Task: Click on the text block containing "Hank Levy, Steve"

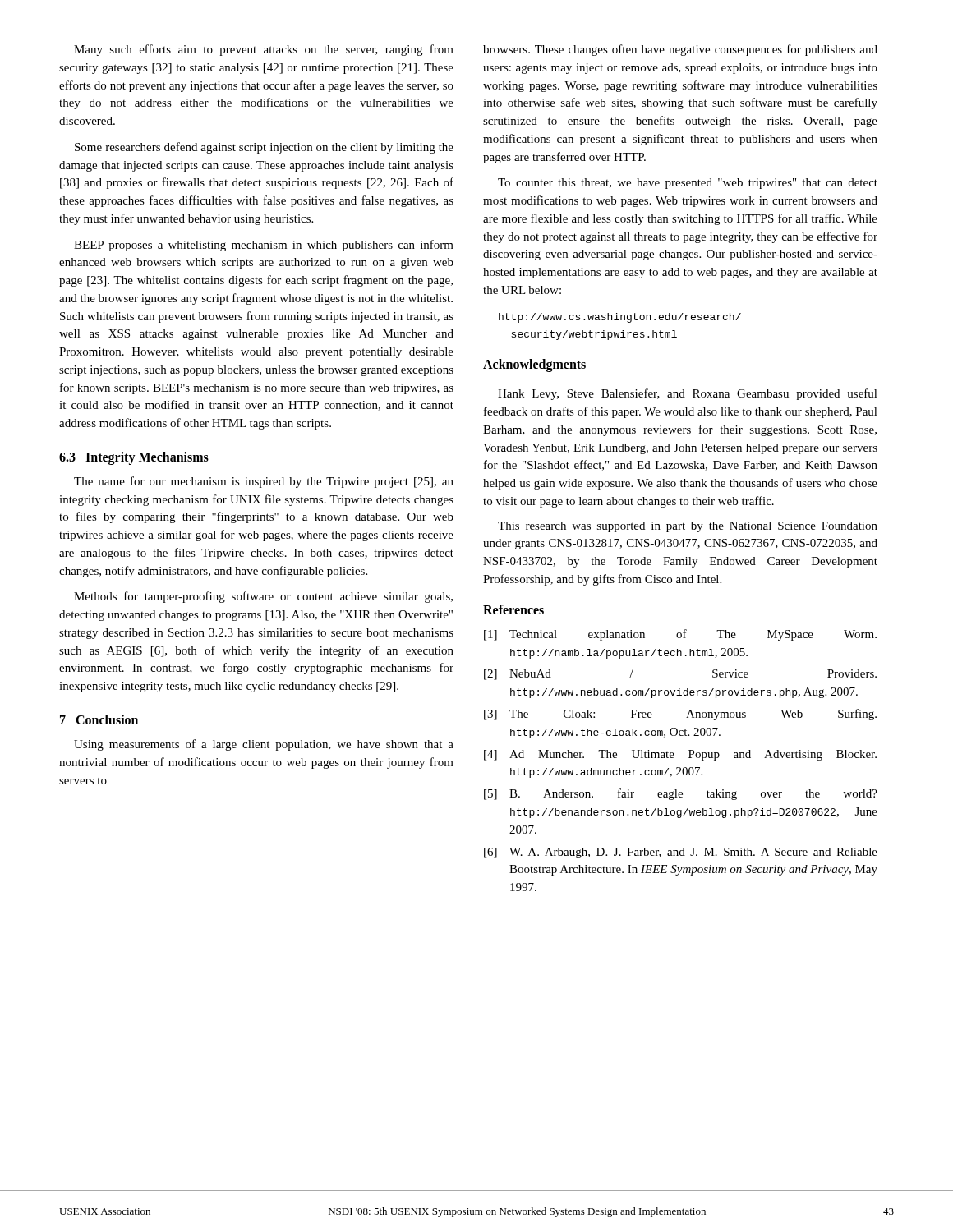Action: pos(680,487)
